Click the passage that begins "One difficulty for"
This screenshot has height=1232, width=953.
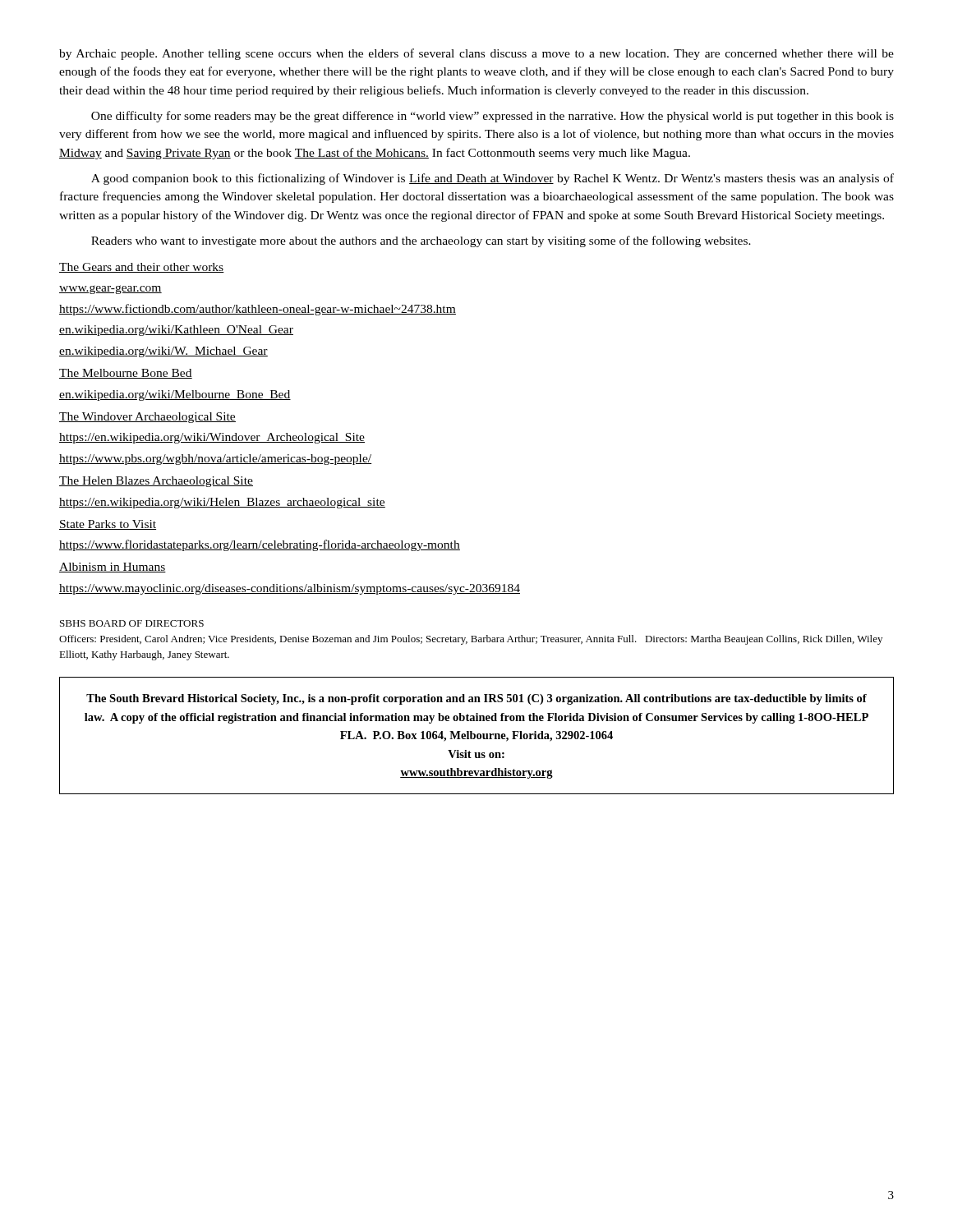pyautogui.click(x=476, y=134)
